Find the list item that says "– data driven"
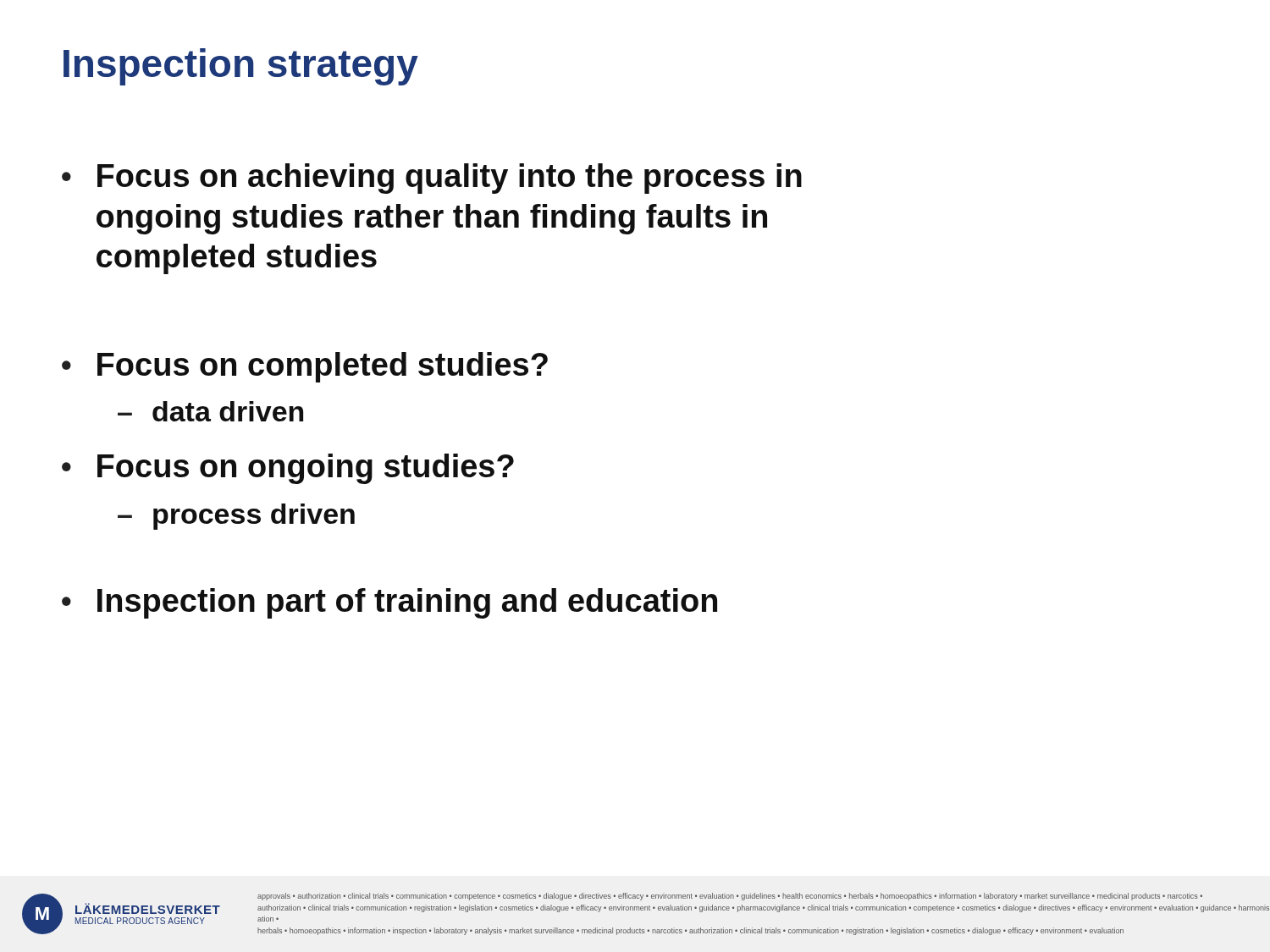 pos(211,412)
